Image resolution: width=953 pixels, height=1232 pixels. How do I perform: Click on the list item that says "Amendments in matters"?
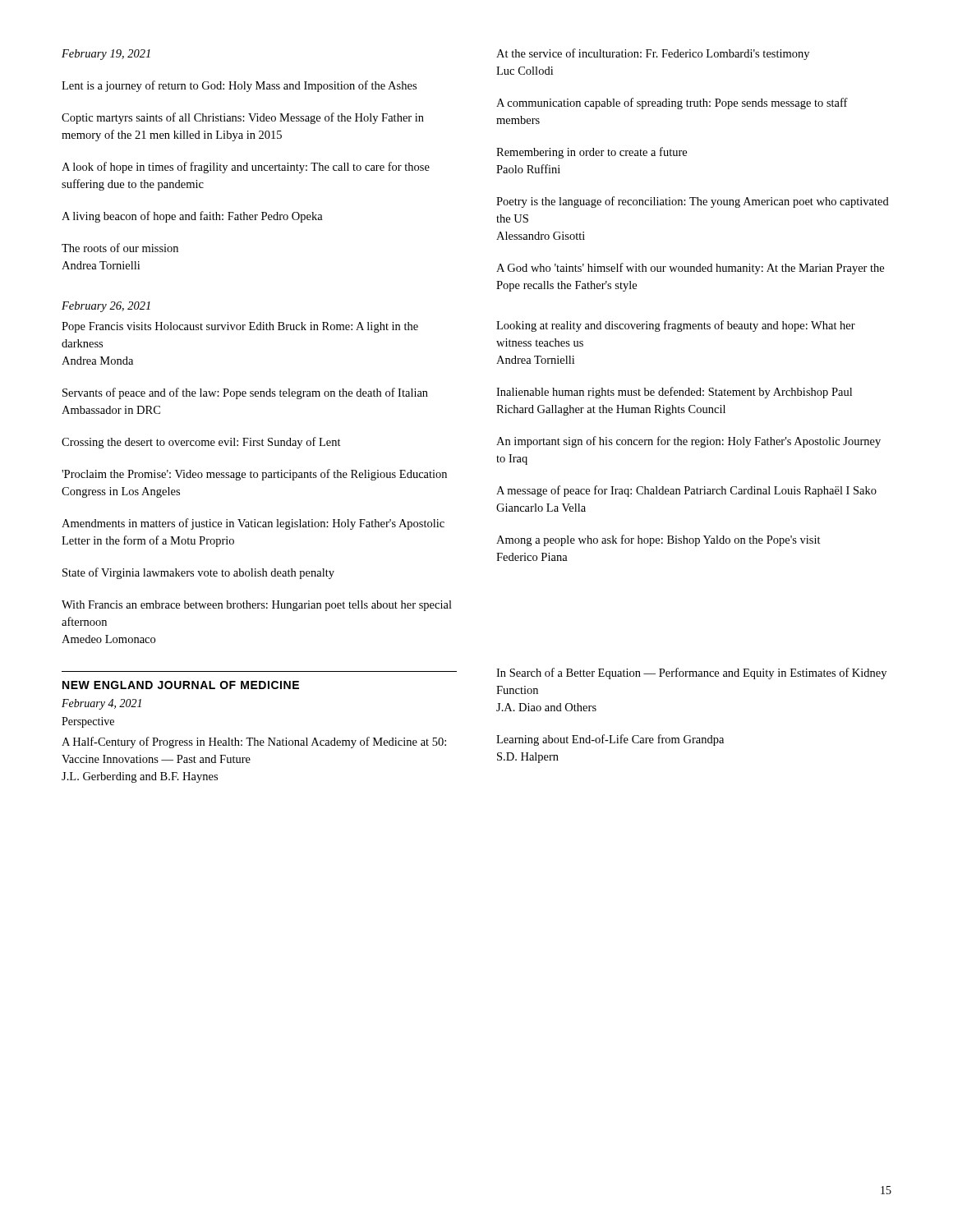pos(253,532)
